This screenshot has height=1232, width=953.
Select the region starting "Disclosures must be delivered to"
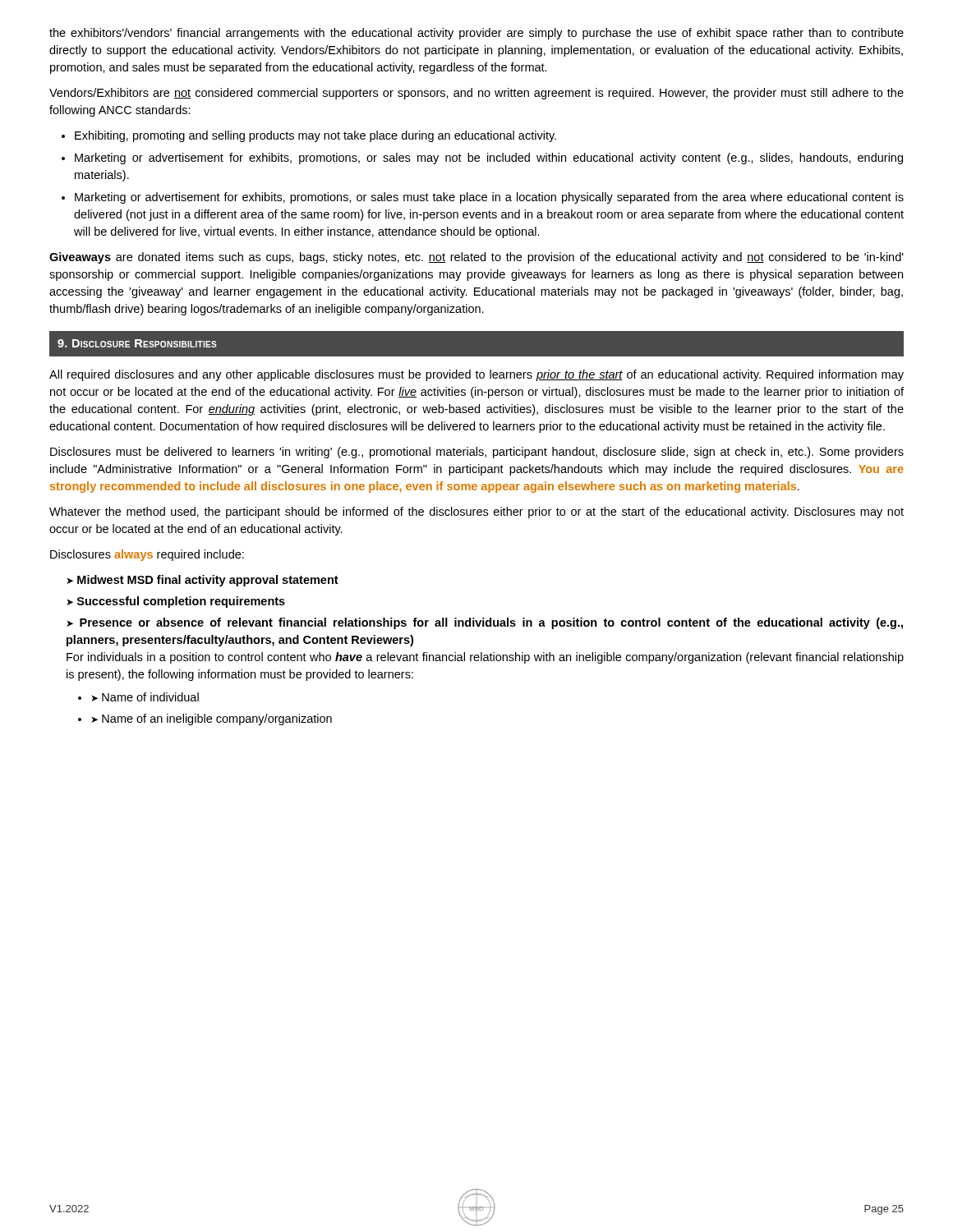coord(476,470)
